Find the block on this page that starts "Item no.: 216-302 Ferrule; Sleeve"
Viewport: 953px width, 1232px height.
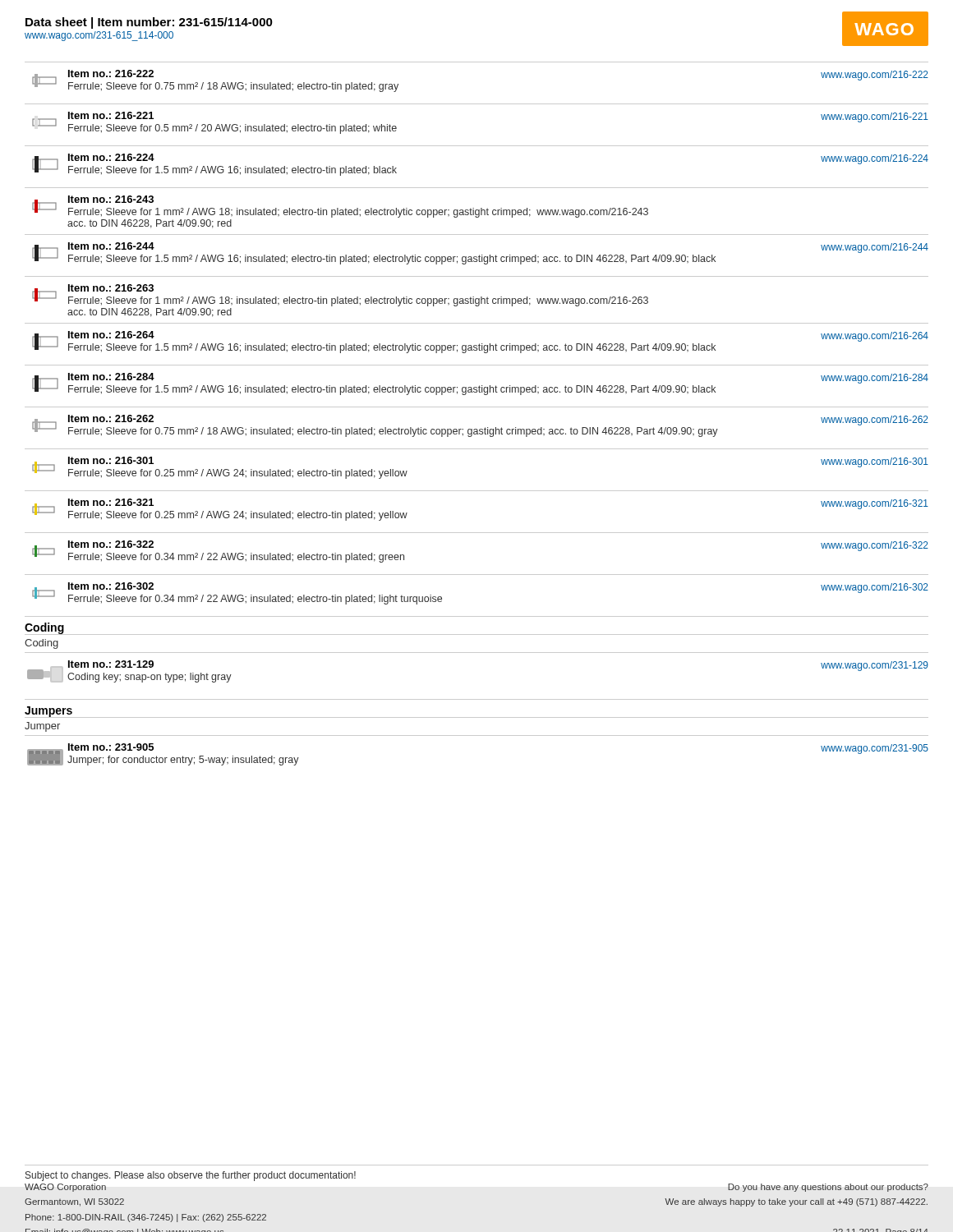134,597
